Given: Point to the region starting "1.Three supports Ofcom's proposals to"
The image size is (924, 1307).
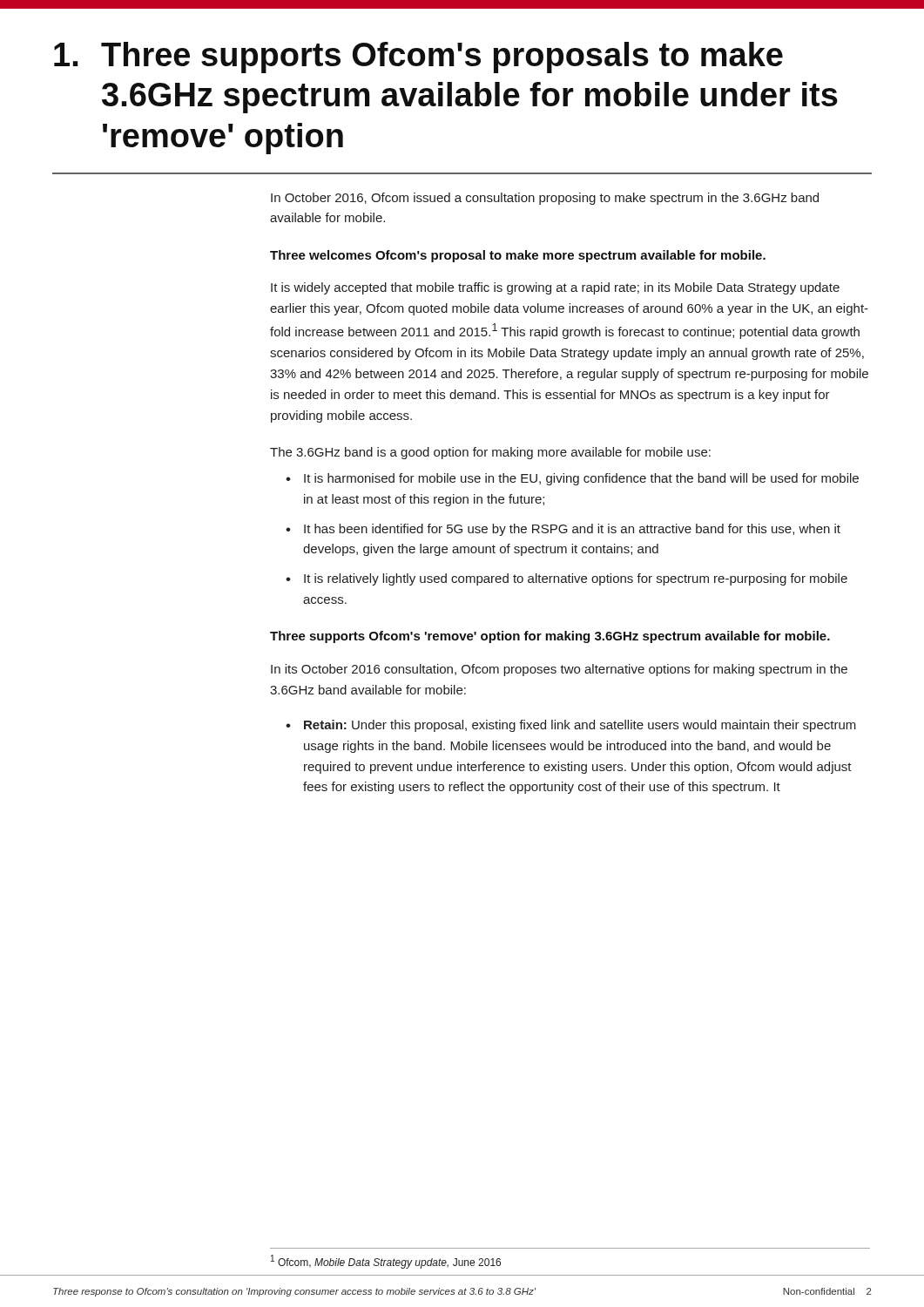Looking at the screenshot, I should pos(462,95).
